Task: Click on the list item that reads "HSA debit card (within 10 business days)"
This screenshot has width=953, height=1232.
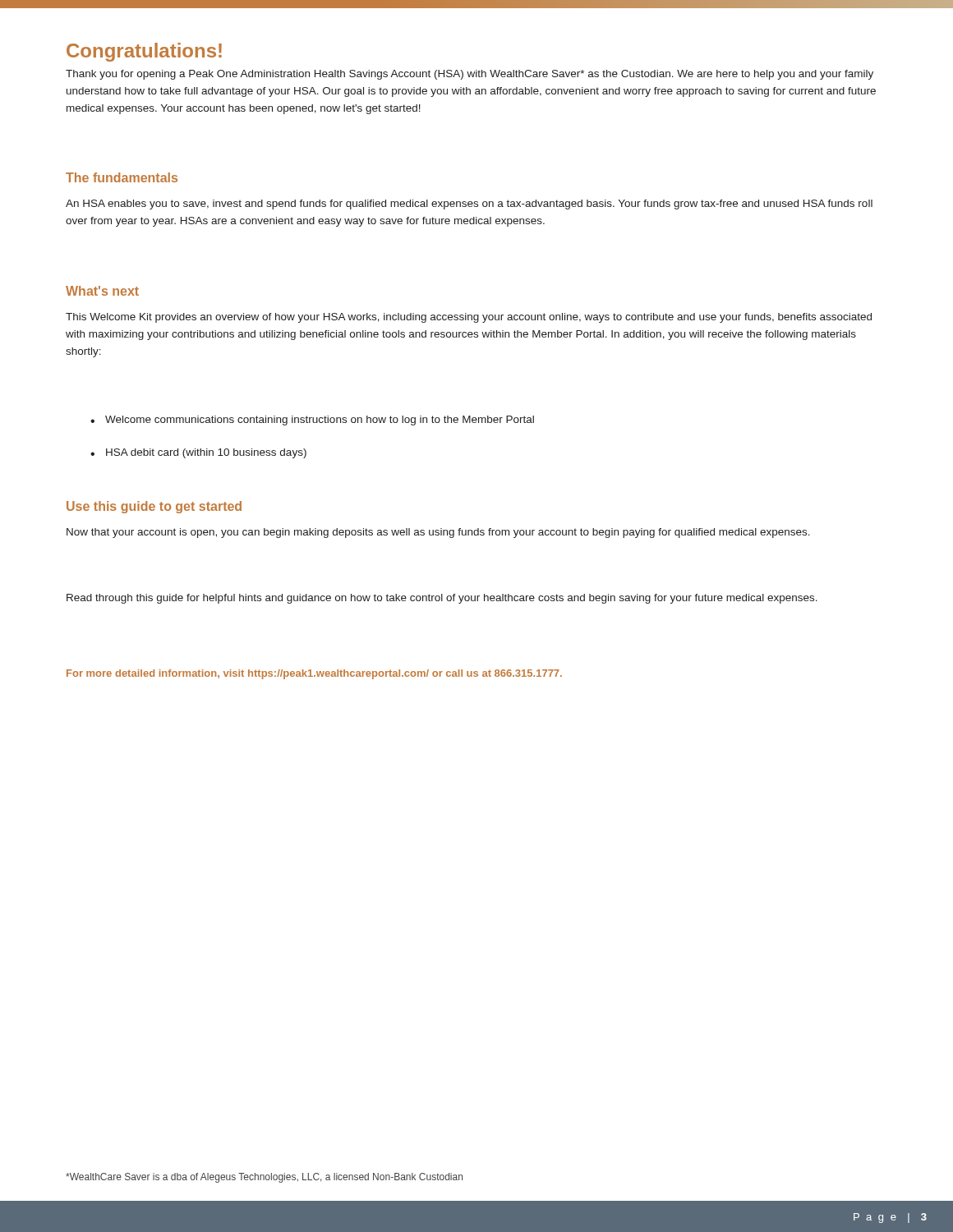Action: click(198, 453)
